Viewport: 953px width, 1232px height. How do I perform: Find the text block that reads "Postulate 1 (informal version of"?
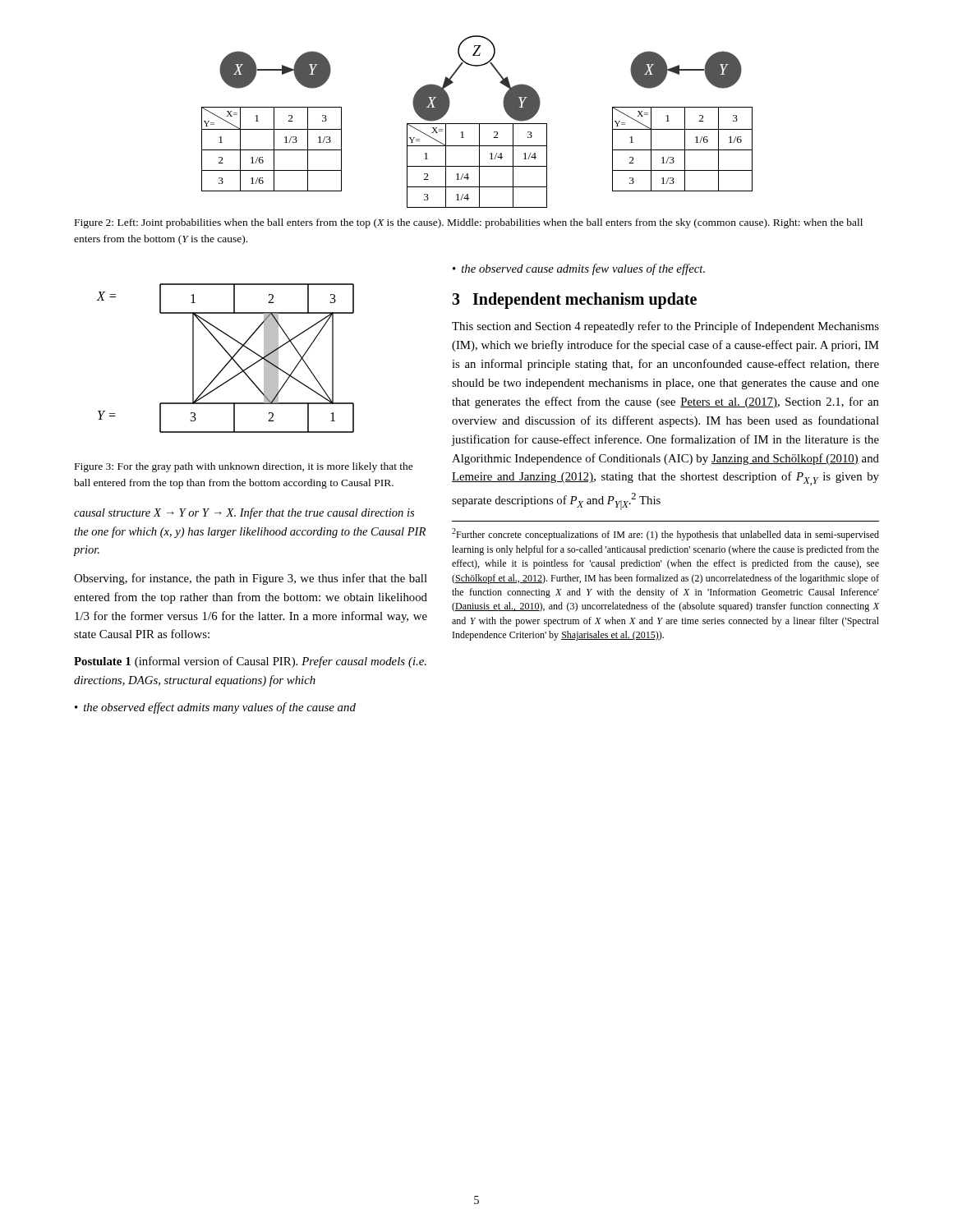click(251, 671)
